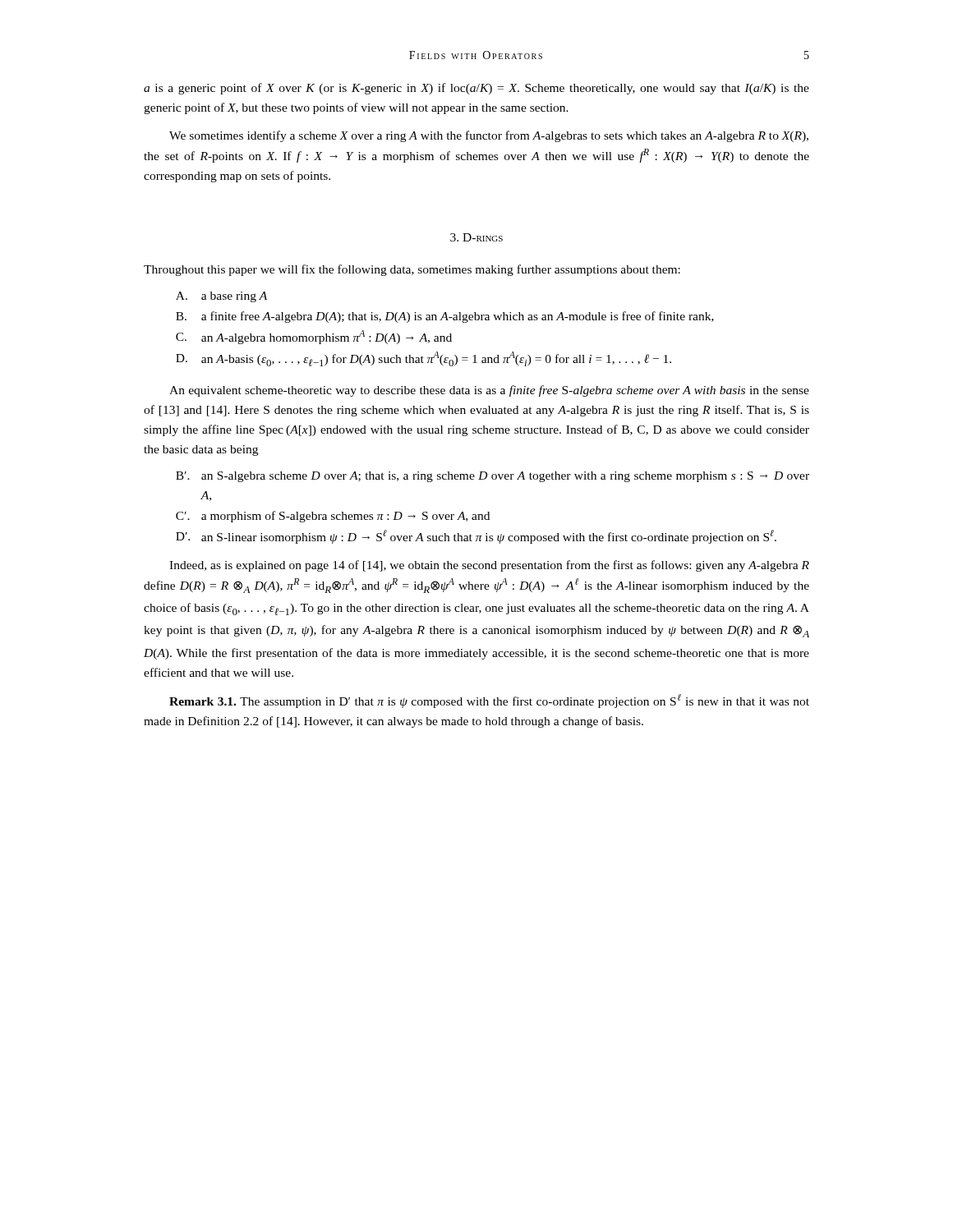Select the section header containing "3. D-rings"
The image size is (953, 1232).
pyautogui.click(x=476, y=237)
